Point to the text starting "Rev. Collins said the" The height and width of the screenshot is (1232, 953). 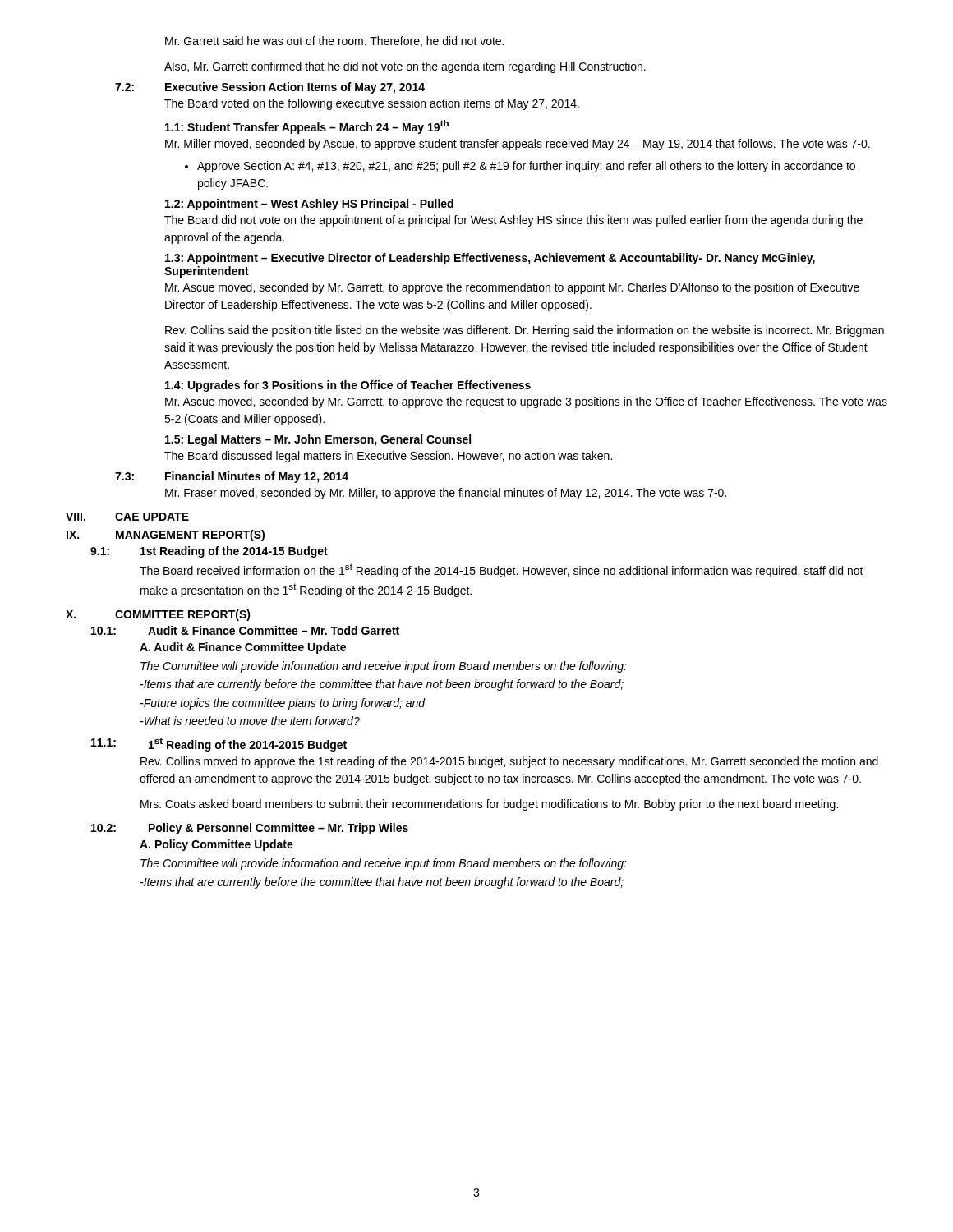click(526, 348)
